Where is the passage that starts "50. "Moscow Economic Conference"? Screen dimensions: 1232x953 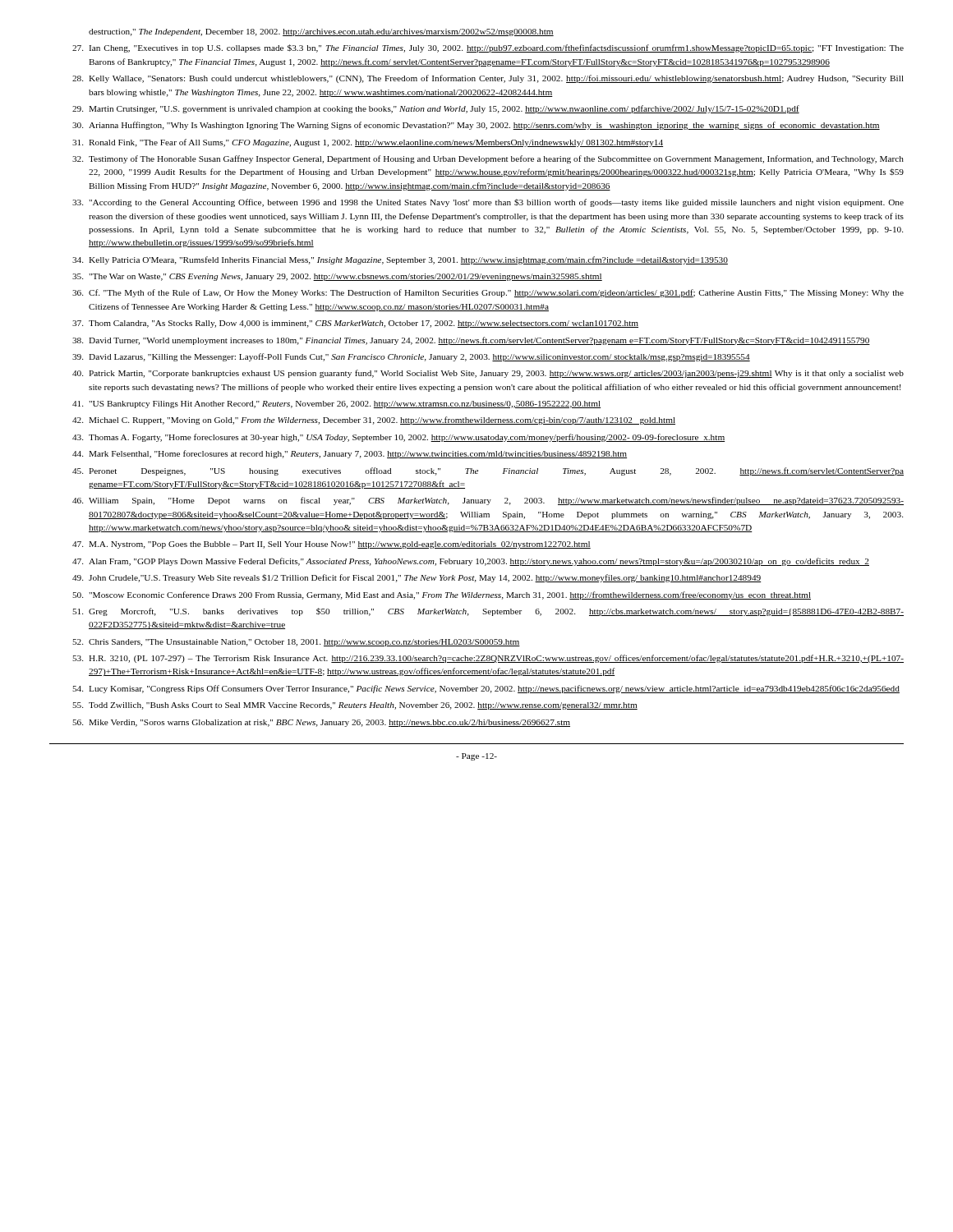click(x=476, y=594)
